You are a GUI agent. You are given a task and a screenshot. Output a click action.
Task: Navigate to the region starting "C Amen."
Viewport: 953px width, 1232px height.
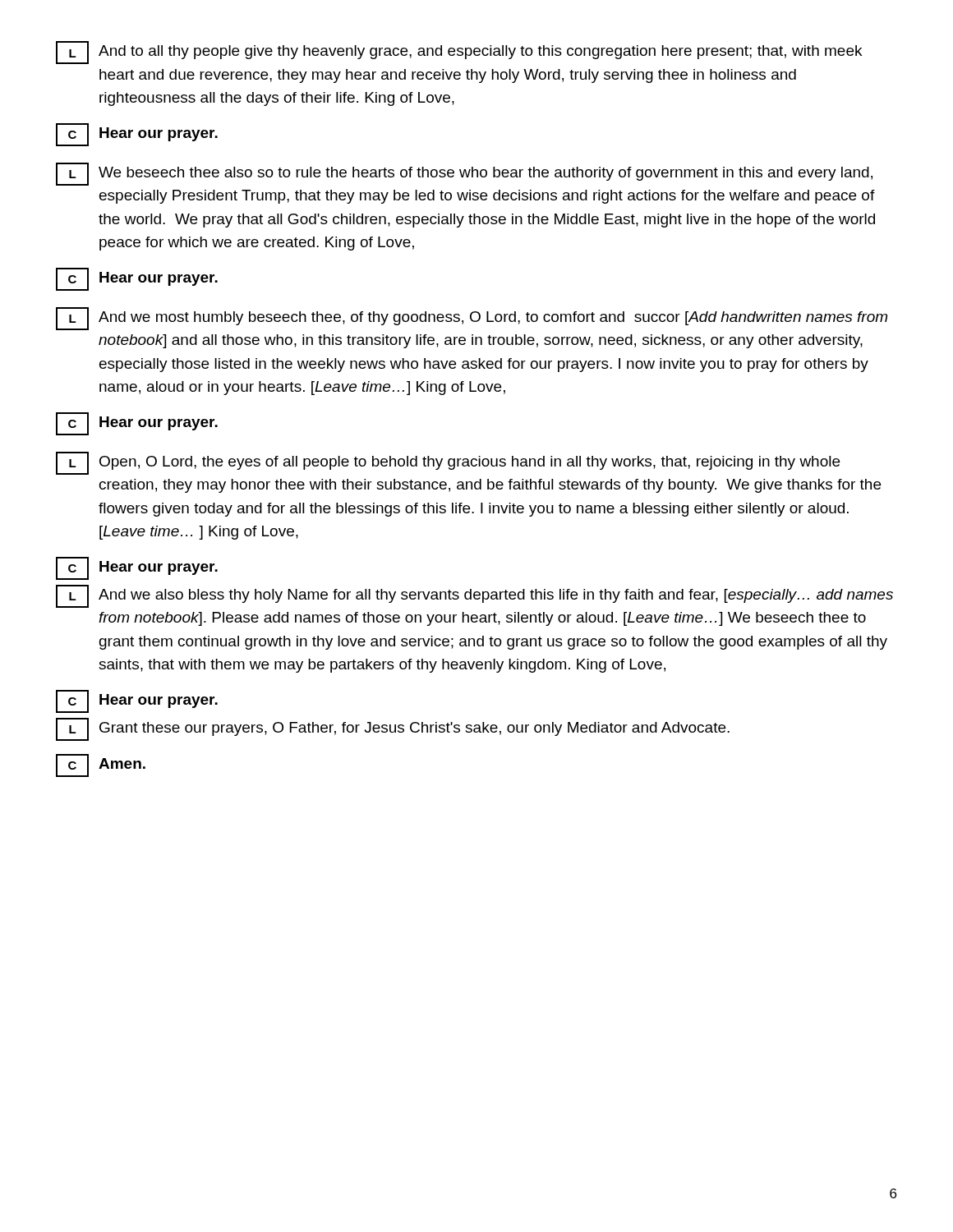[101, 765]
